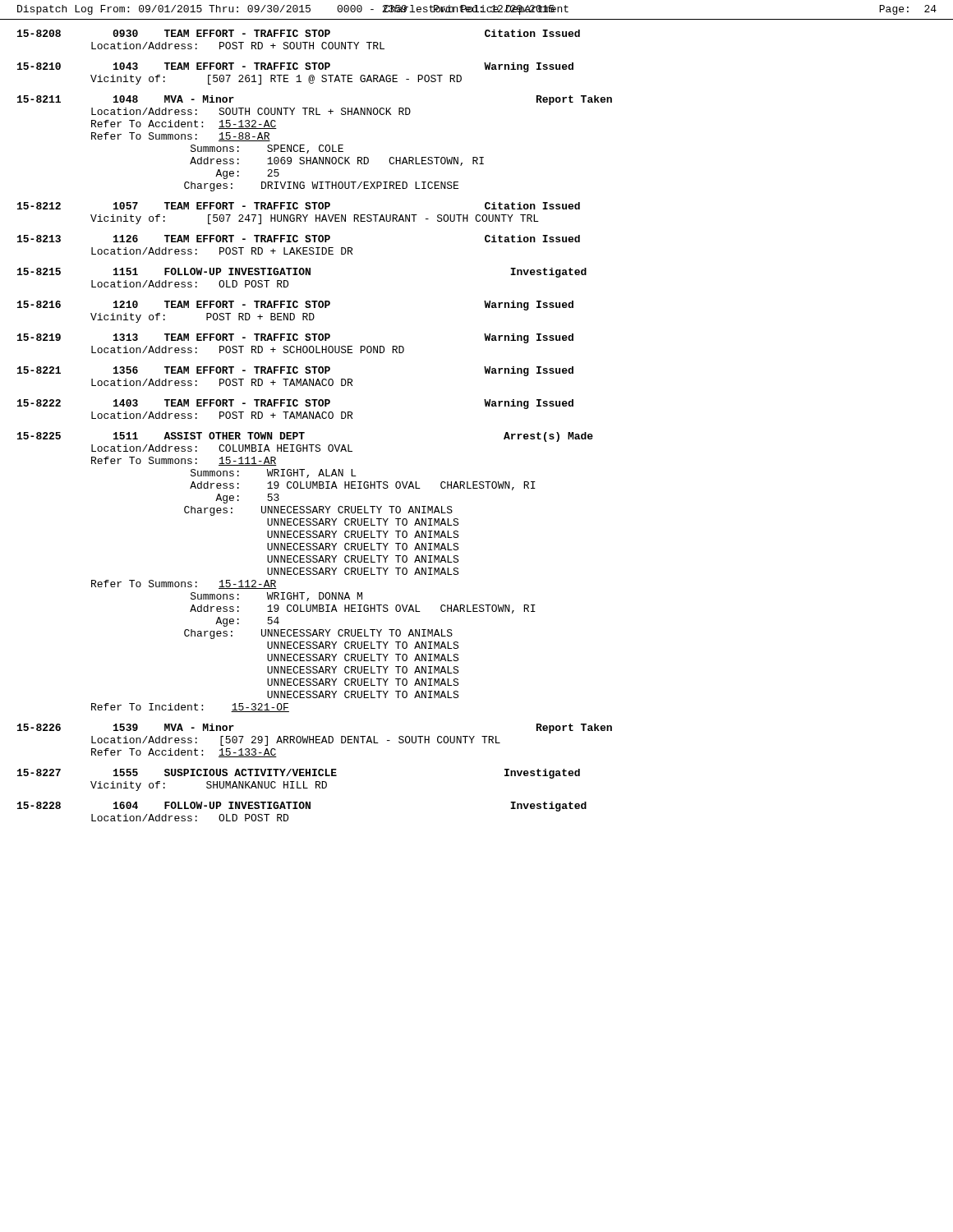Select the region starting "15-8211 1048 MVA - Minor Report Taken Location/Address:"
Viewport: 953px width, 1232px height.
click(x=39, y=100)
